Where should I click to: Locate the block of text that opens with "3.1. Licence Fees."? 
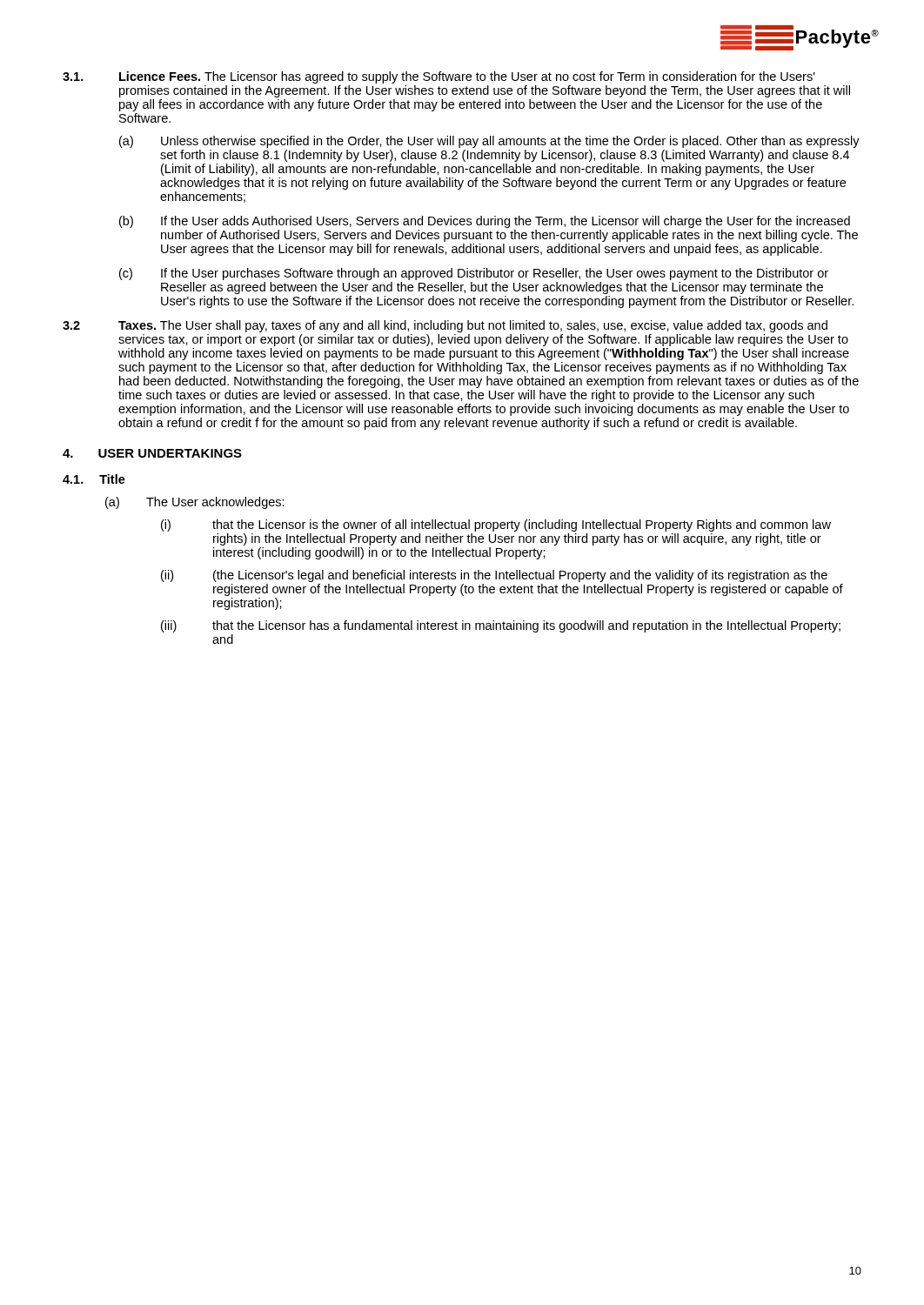pos(462,97)
